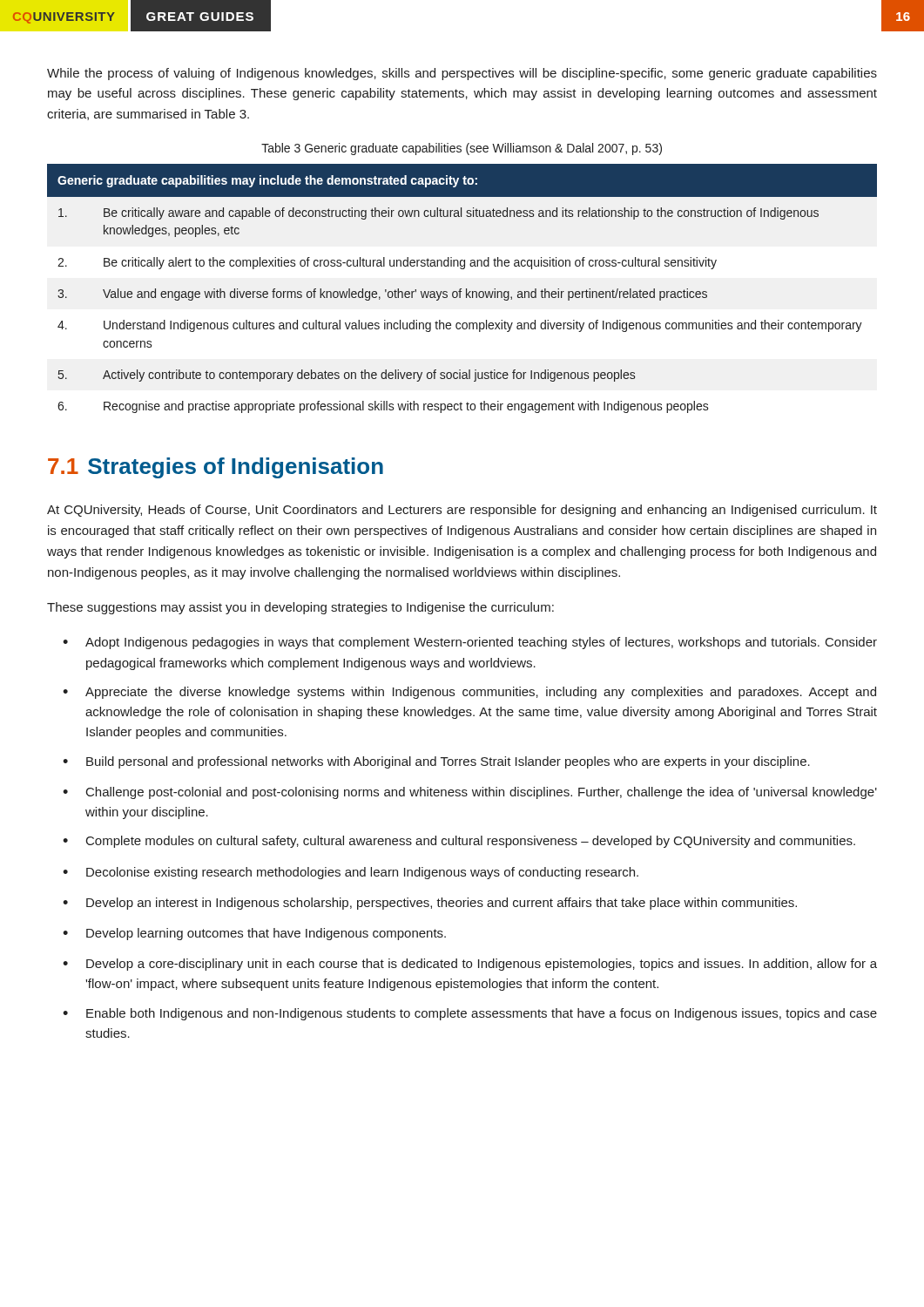924x1307 pixels.
Task: Select the passage starting "• Challenge post-colonial and post-colonising"
Action: (x=470, y=802)
